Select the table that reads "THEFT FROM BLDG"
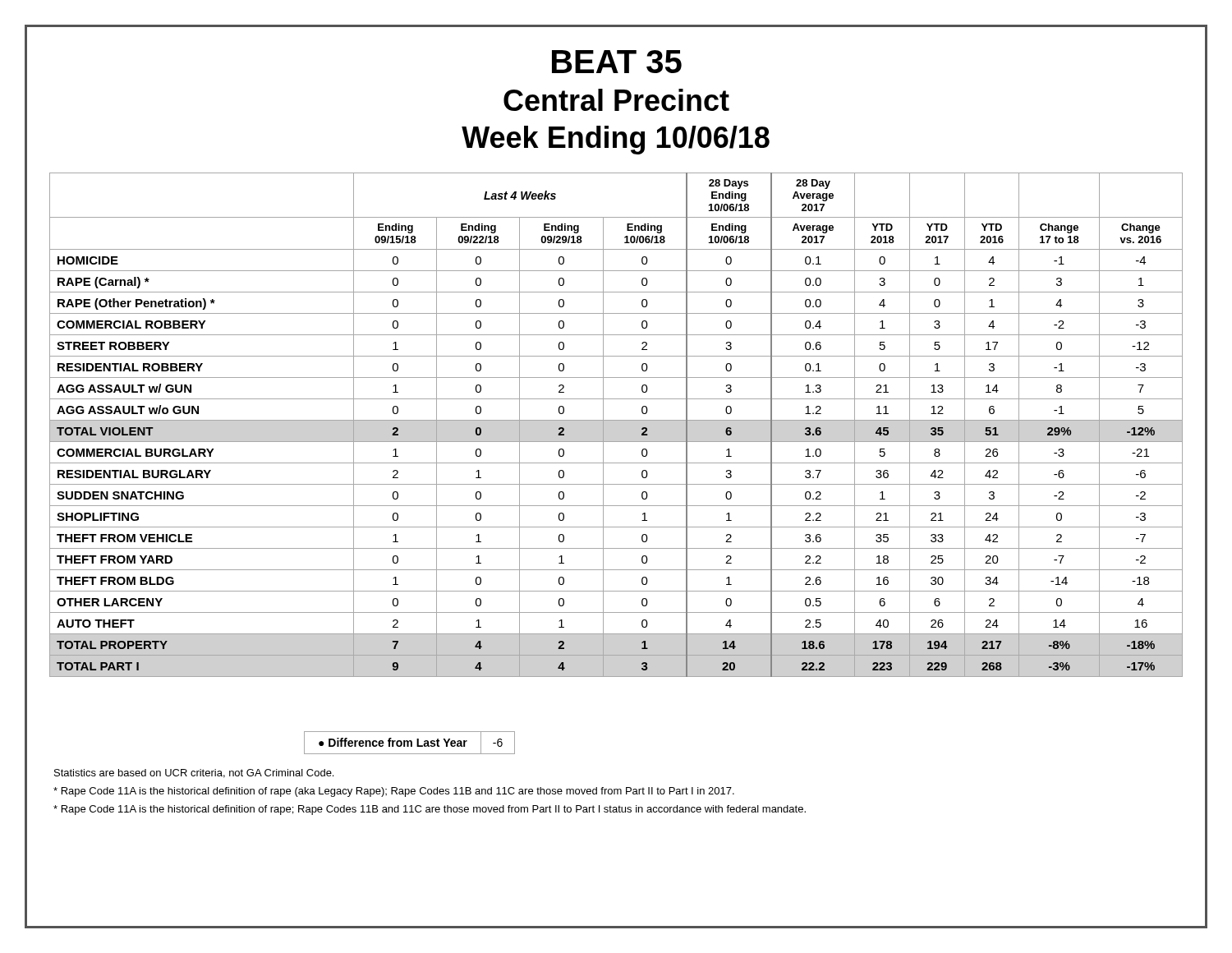Screen dimensions: 953x1232 pos(616,425)
